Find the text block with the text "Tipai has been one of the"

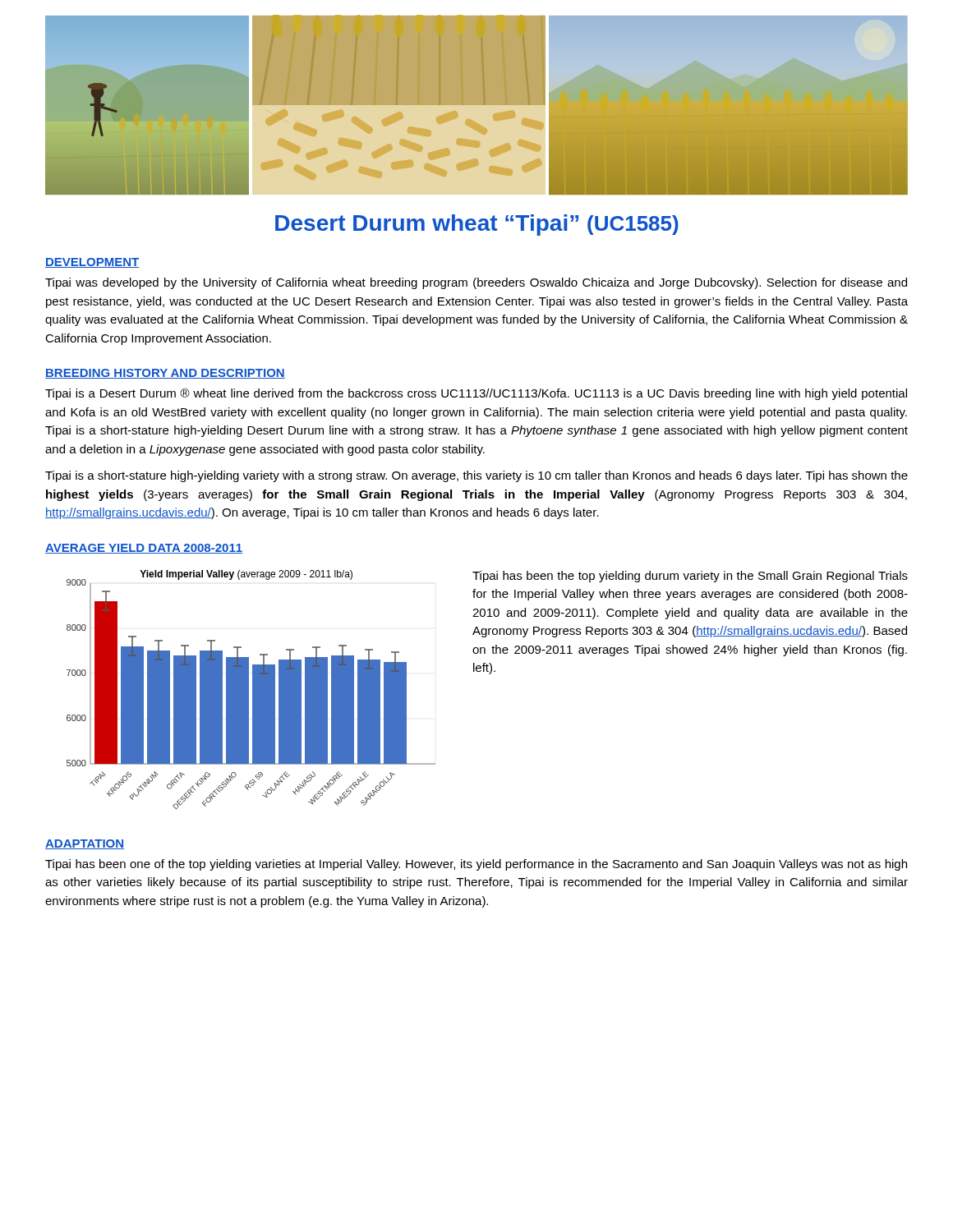tap(476, 882)
